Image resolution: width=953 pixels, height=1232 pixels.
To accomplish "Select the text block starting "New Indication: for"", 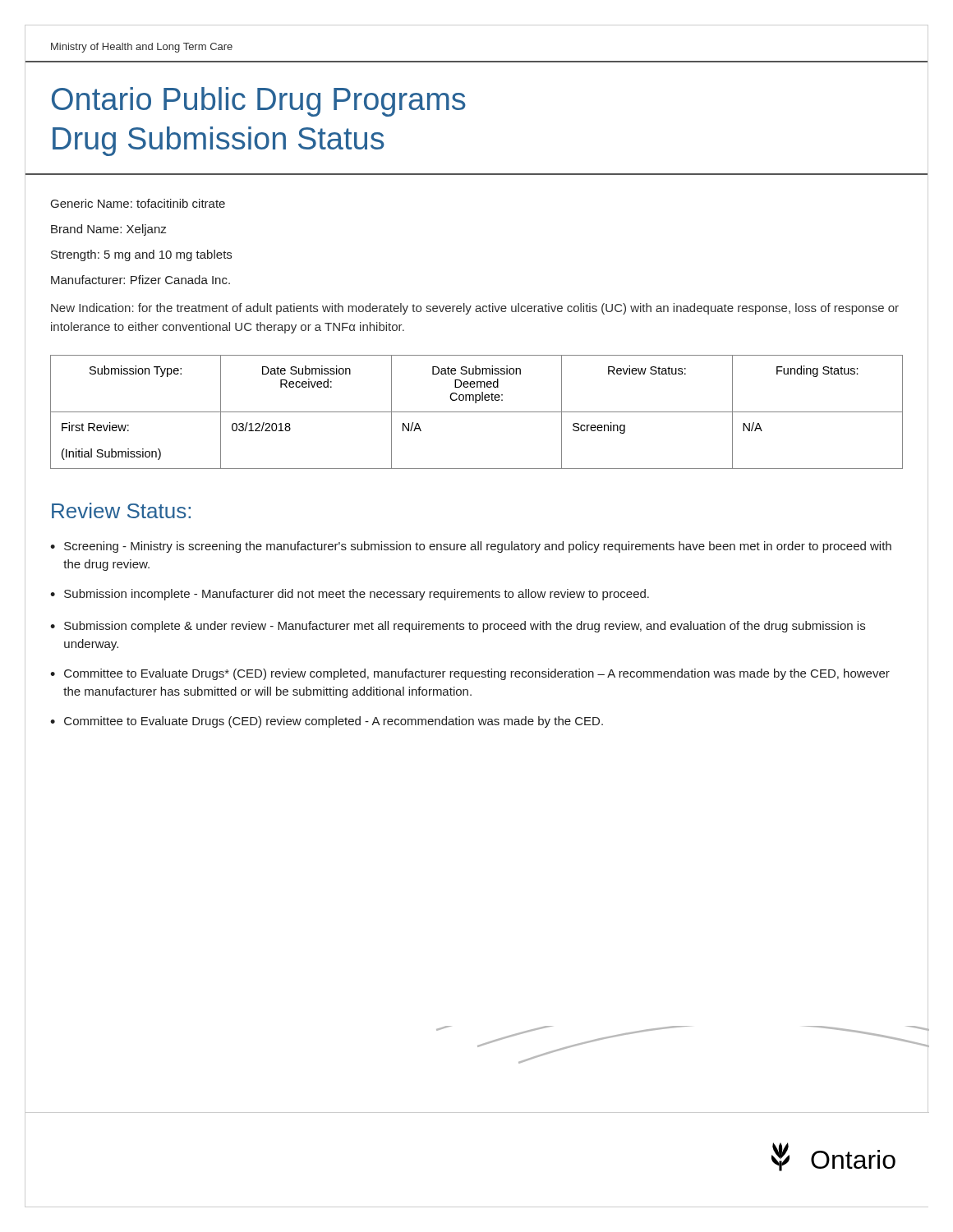I will pos(474,317).
